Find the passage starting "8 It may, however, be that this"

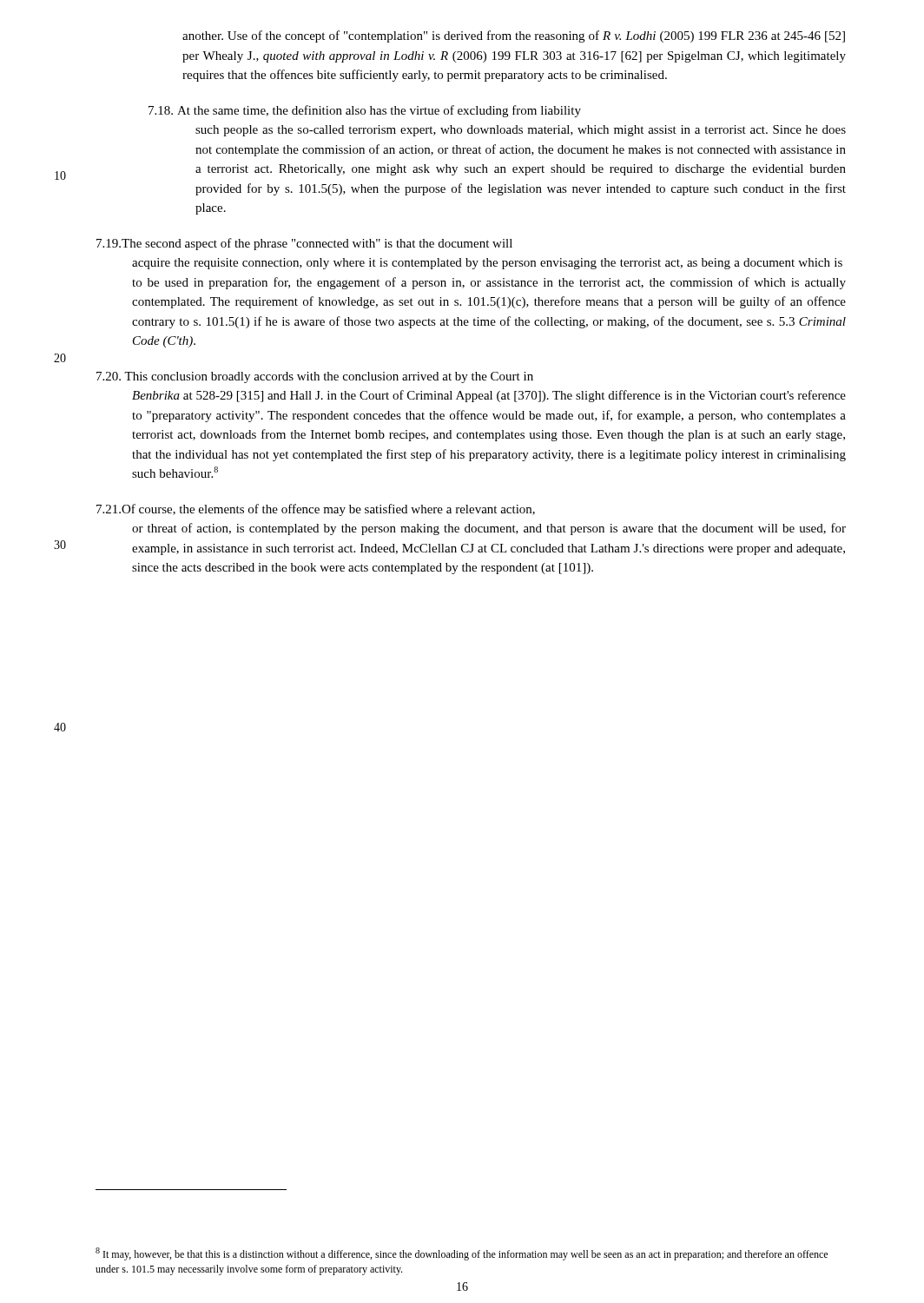[x=462, y=1262]
